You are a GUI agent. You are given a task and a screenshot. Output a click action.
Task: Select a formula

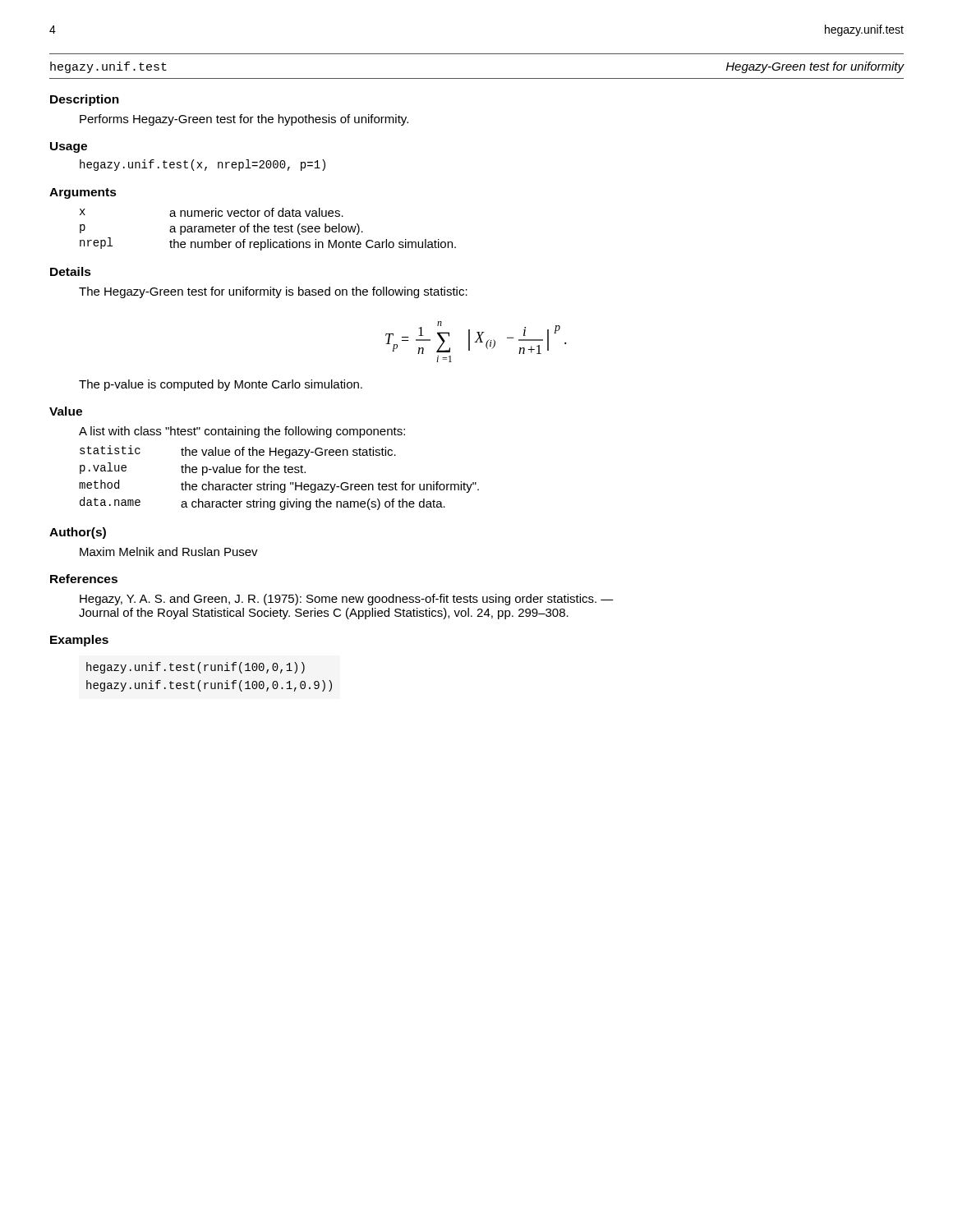[x=491, y=341]
